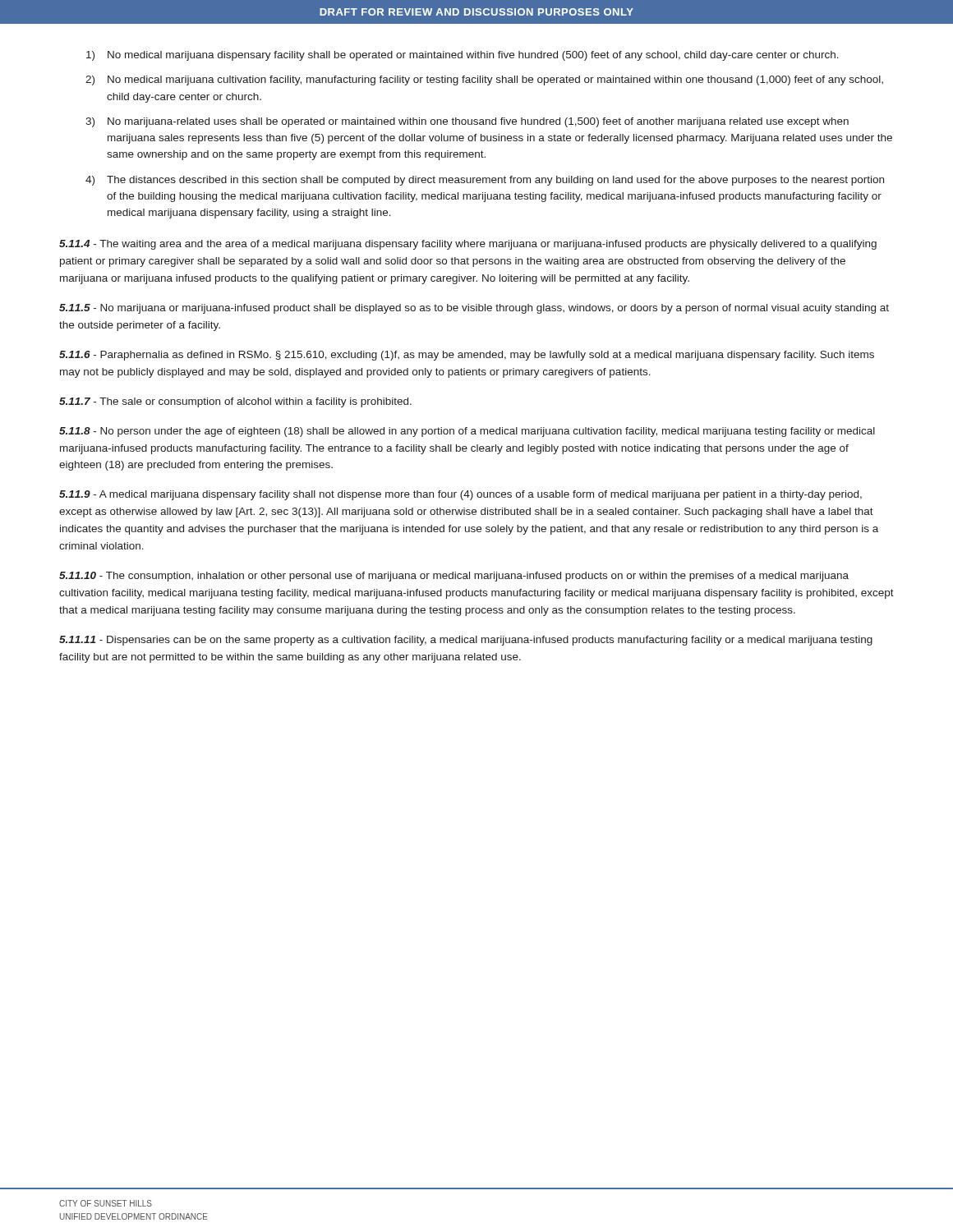
Task: Find the list item with the text "3) No marijuana-related uses shall be"
Action: (x=486, y=138)
